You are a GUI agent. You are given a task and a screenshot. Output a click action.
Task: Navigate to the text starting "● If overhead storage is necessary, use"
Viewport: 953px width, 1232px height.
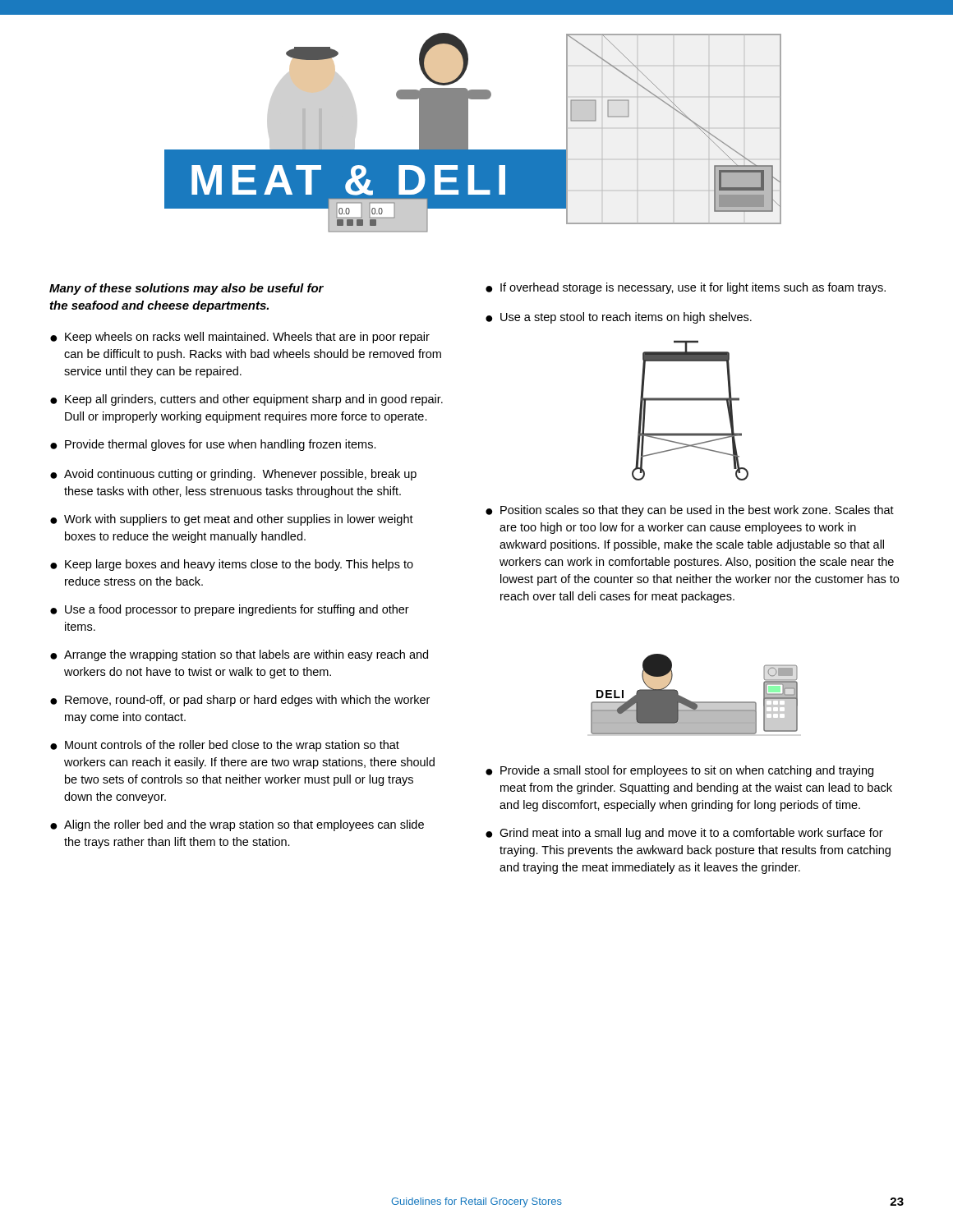pos(694,289)
